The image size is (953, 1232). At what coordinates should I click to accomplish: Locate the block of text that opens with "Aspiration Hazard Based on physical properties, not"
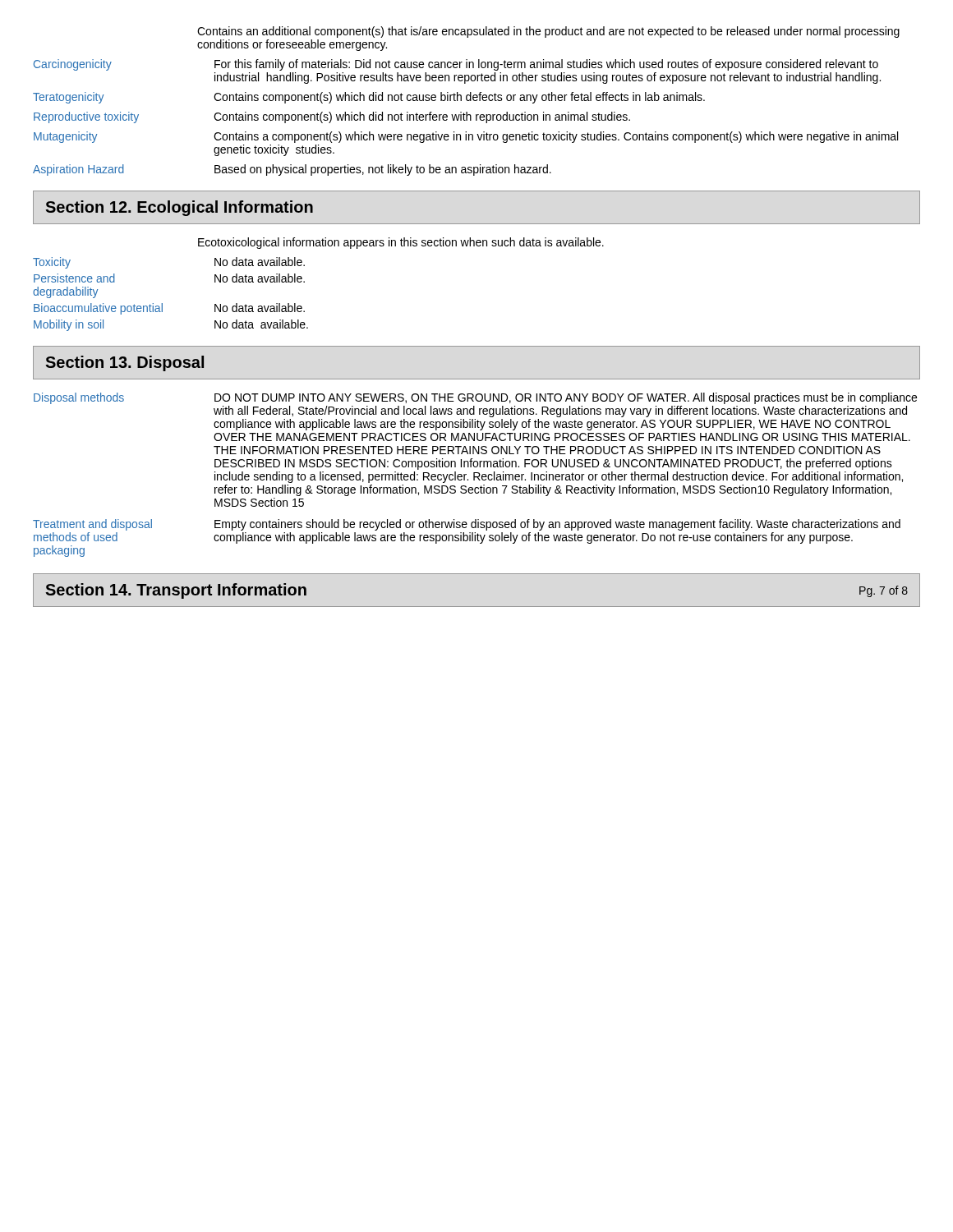[x=476, y=169]
